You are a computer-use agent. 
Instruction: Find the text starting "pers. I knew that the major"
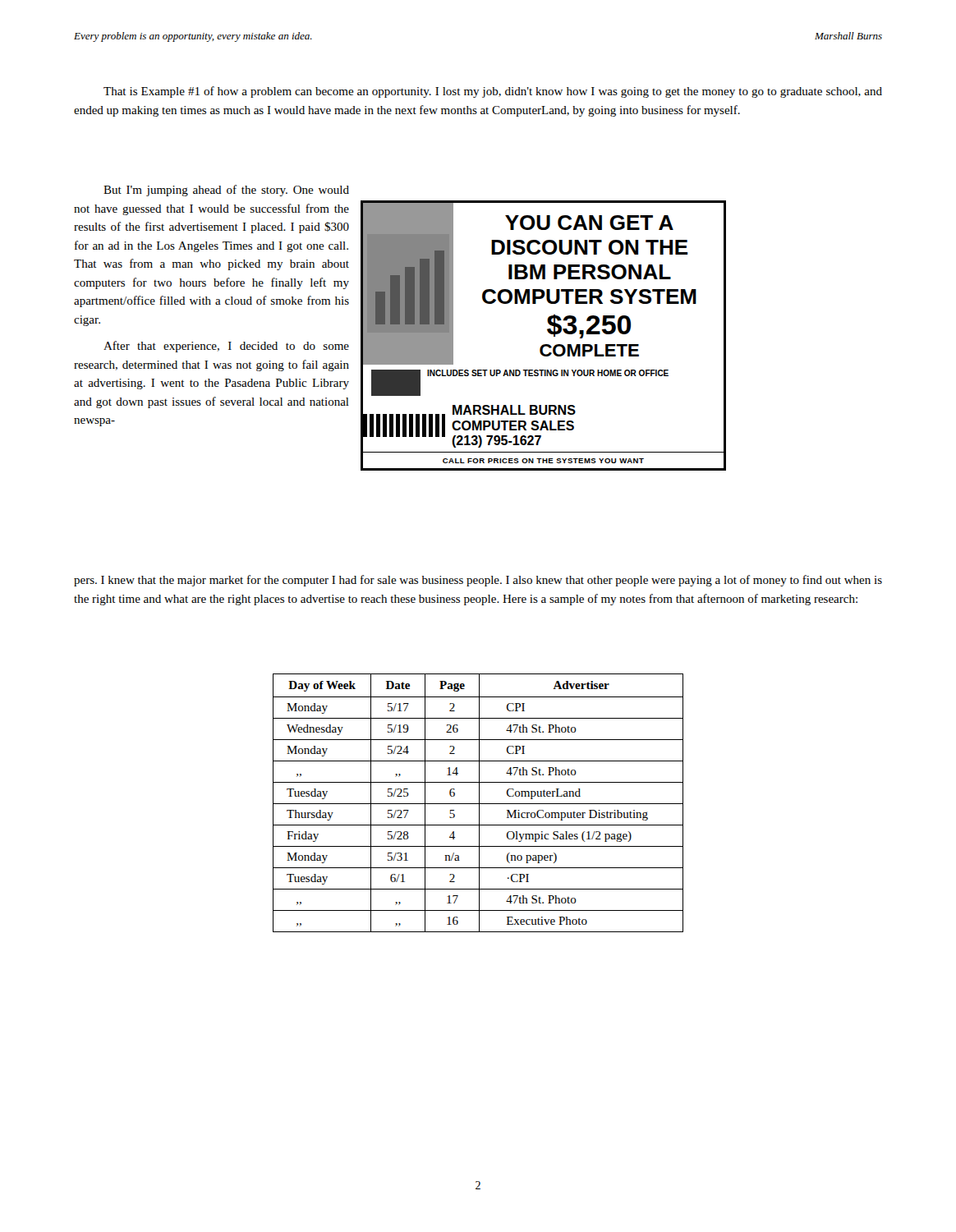click(x=478, y=589)
